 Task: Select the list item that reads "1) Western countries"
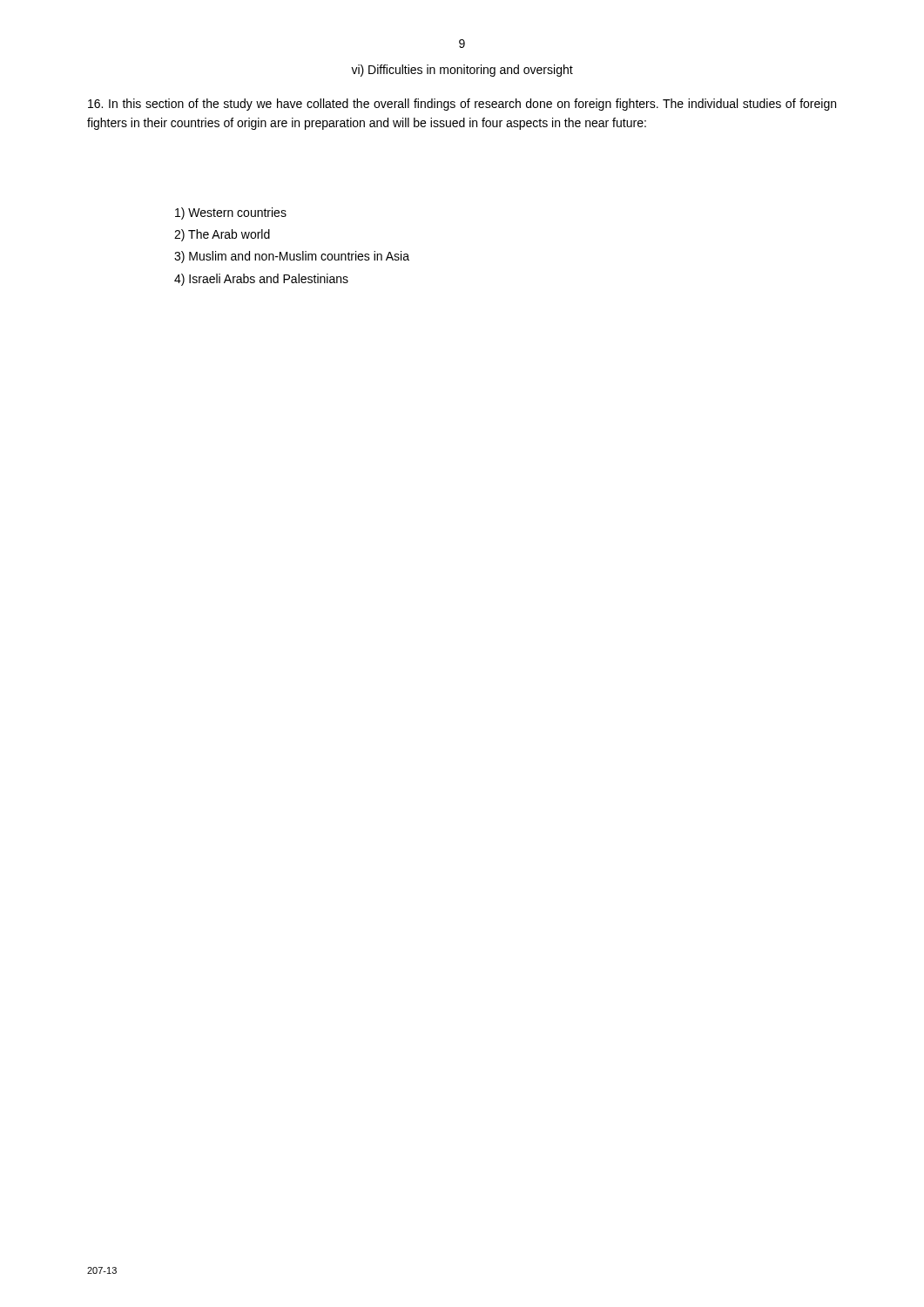tap(230, 213)
